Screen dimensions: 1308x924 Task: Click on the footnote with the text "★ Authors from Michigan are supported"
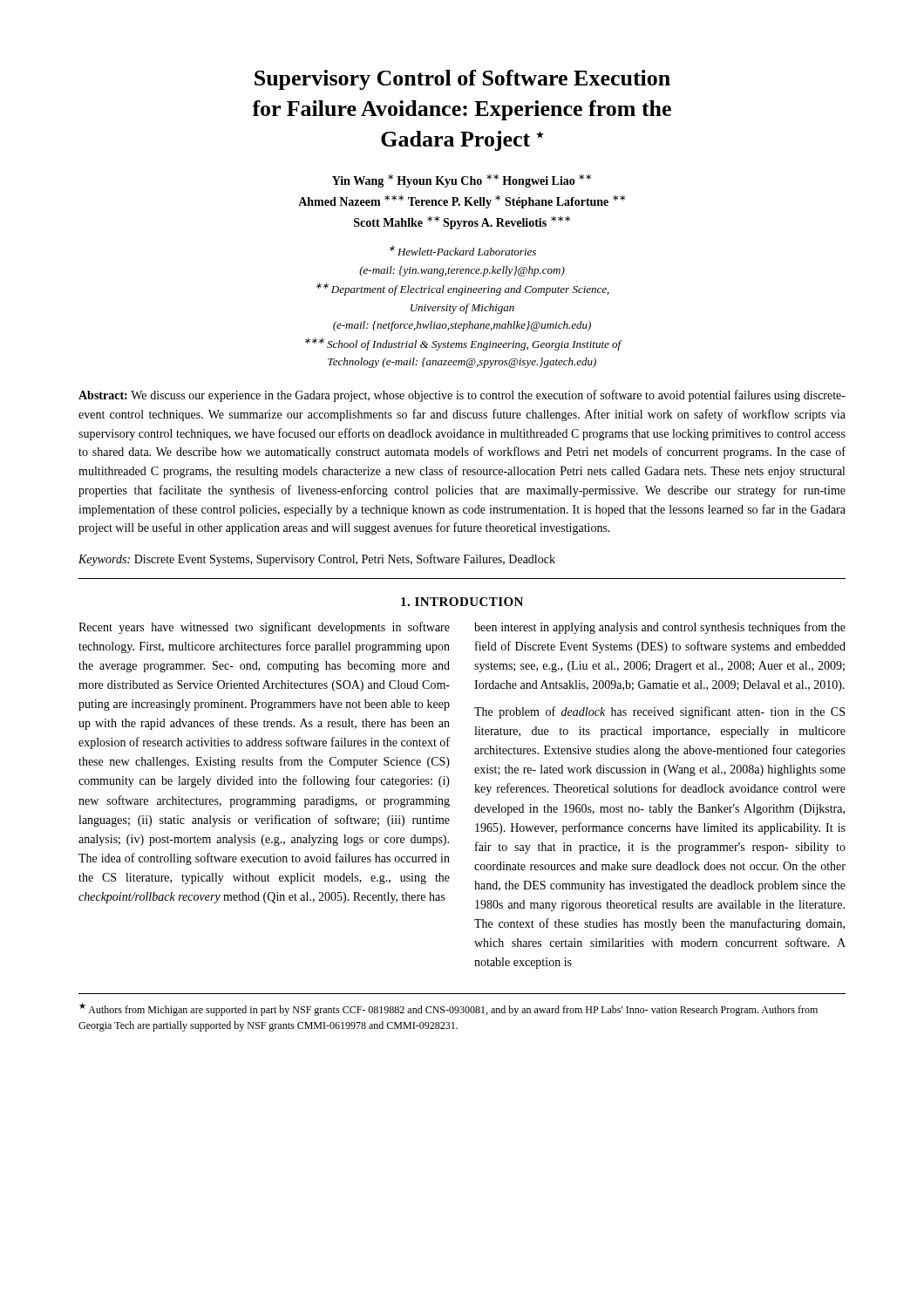click(x=448, y=1016)
